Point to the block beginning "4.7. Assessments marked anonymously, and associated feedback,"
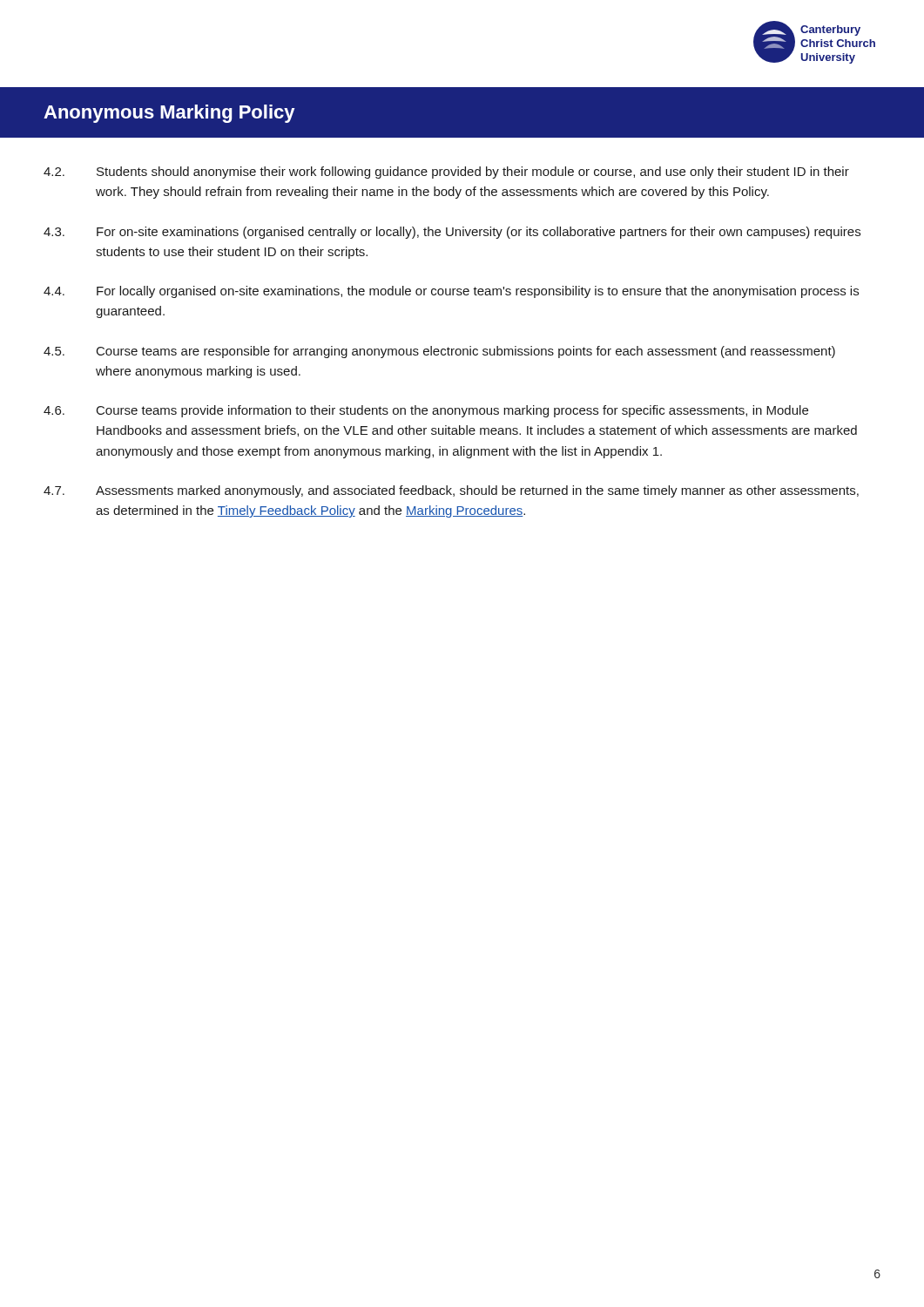The width and height of the screenshot is (924, 1307). (453, 500)
